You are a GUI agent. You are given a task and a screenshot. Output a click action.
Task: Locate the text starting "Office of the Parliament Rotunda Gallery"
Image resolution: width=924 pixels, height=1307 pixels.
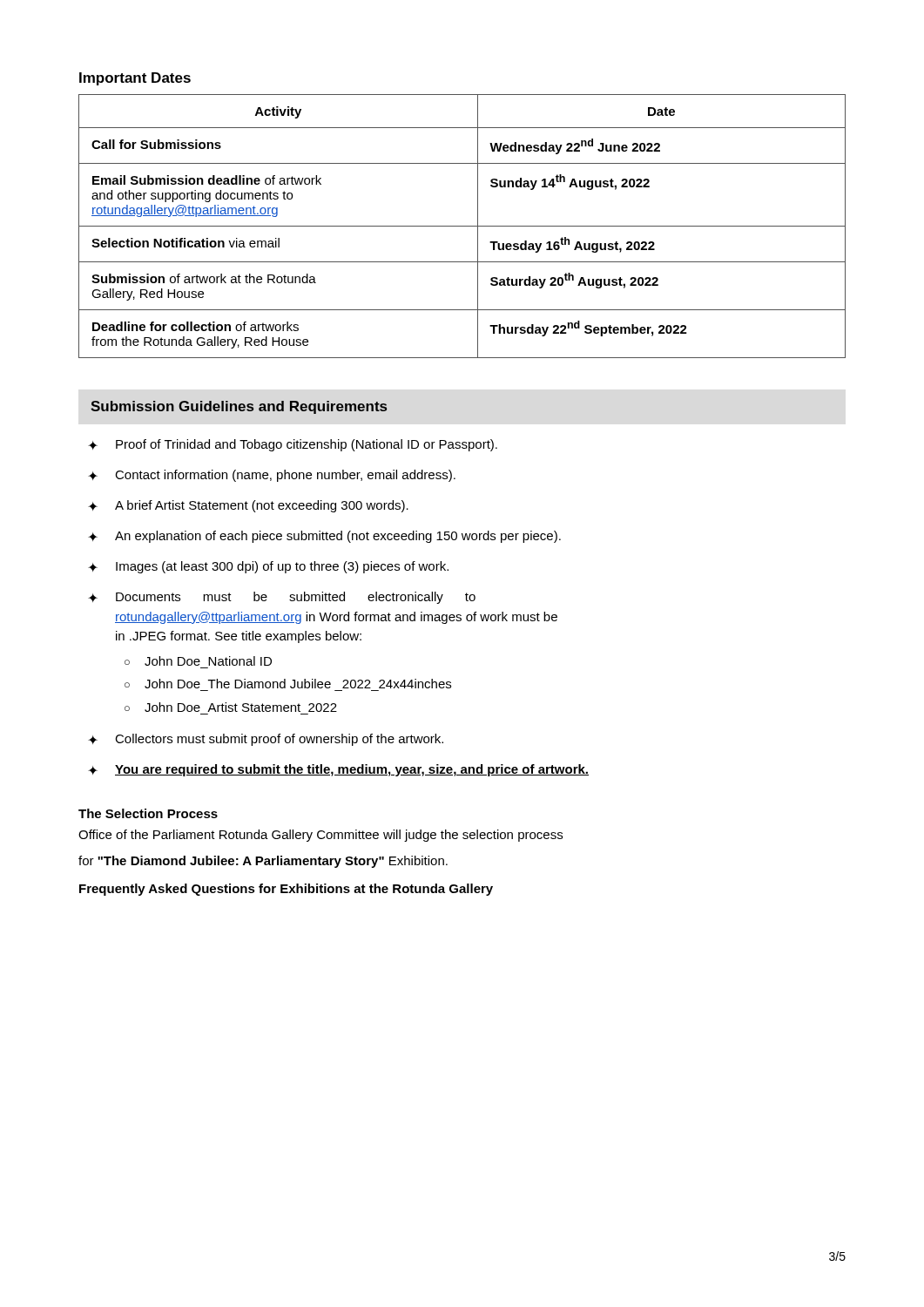coord(321,834)
